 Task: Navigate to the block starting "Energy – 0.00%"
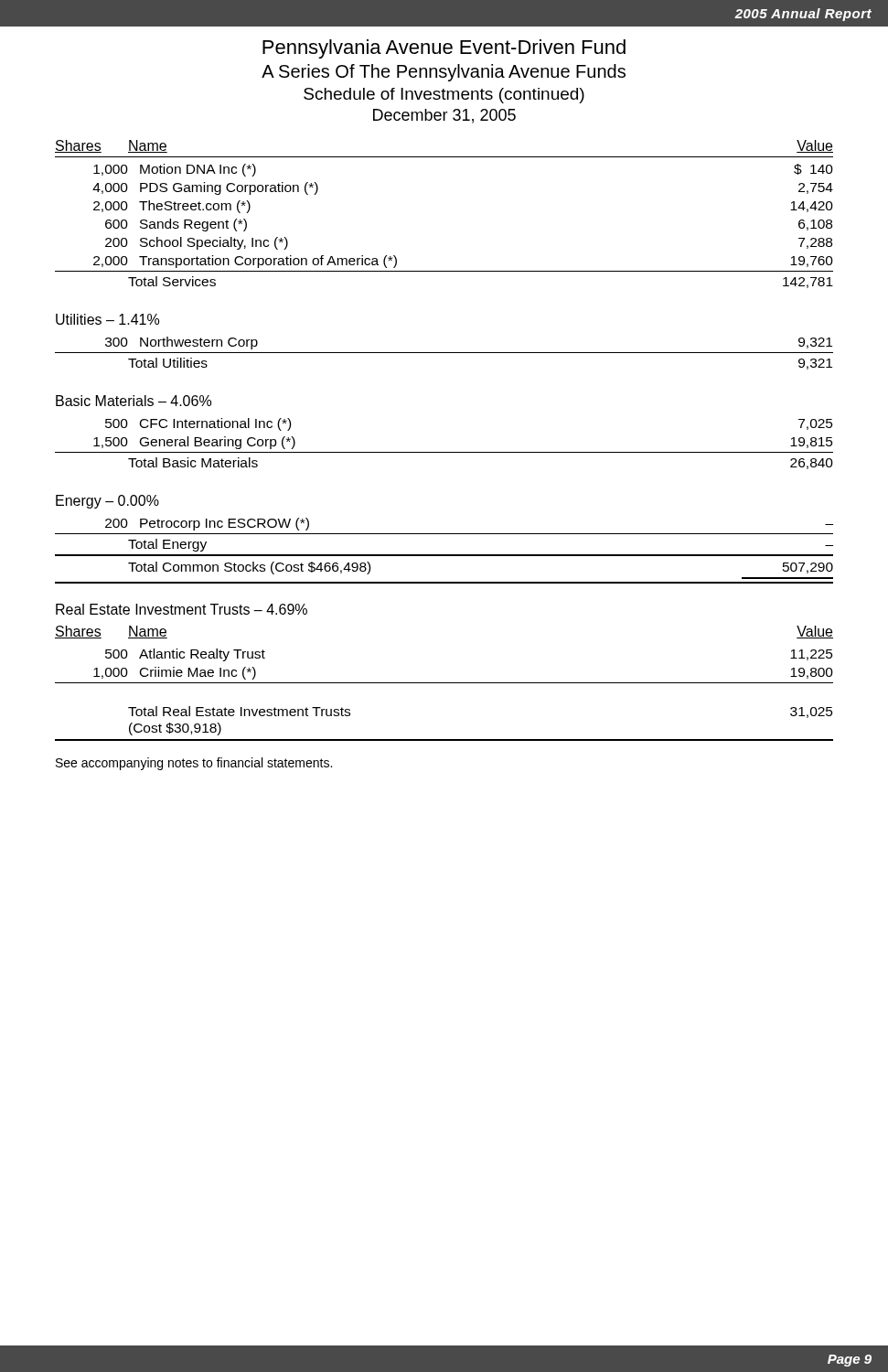(x=107, y=501)
